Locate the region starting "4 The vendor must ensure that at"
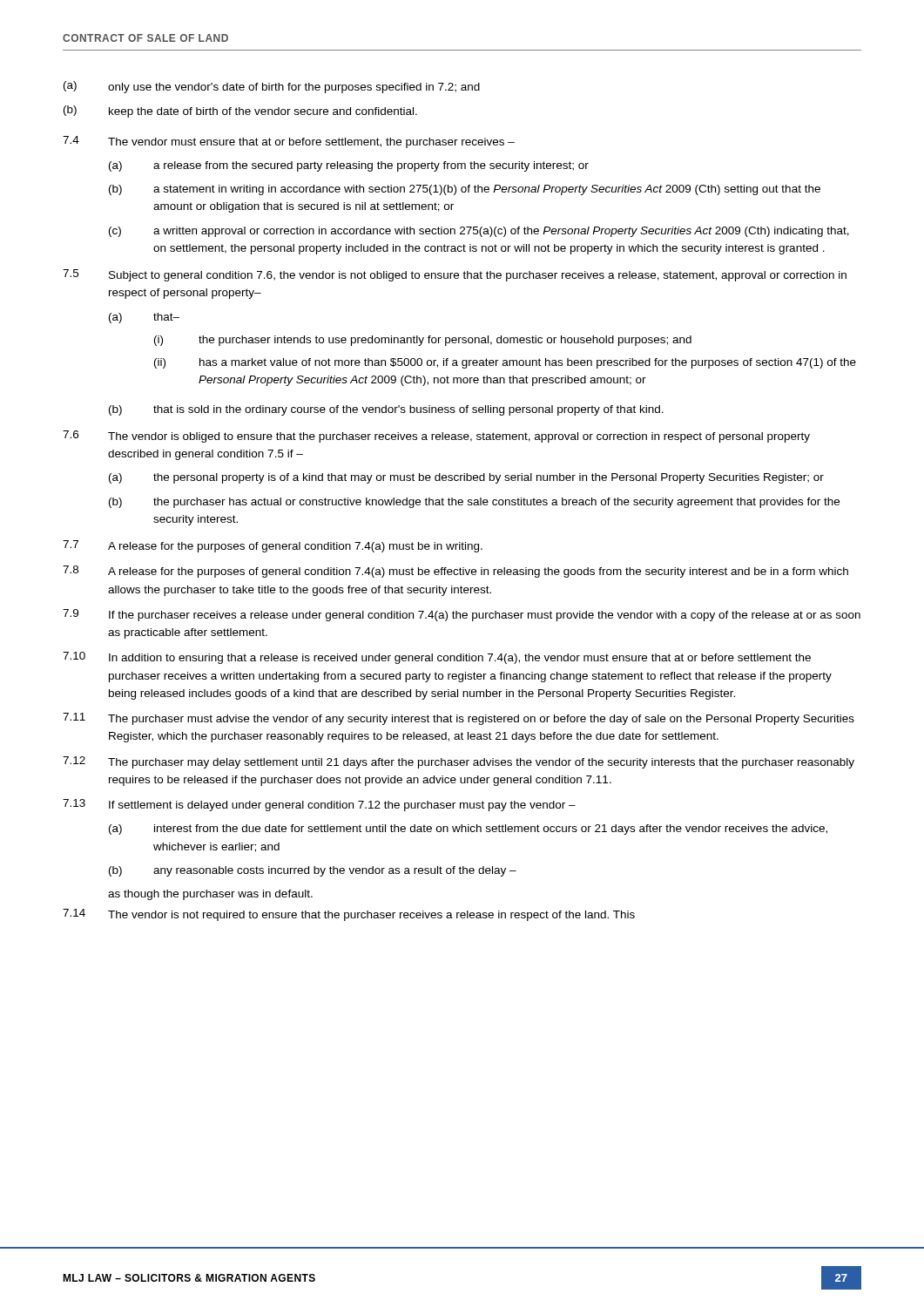The height and width of the screenshot is (1307, 924). pyautogui.click(x=462, y=198)
